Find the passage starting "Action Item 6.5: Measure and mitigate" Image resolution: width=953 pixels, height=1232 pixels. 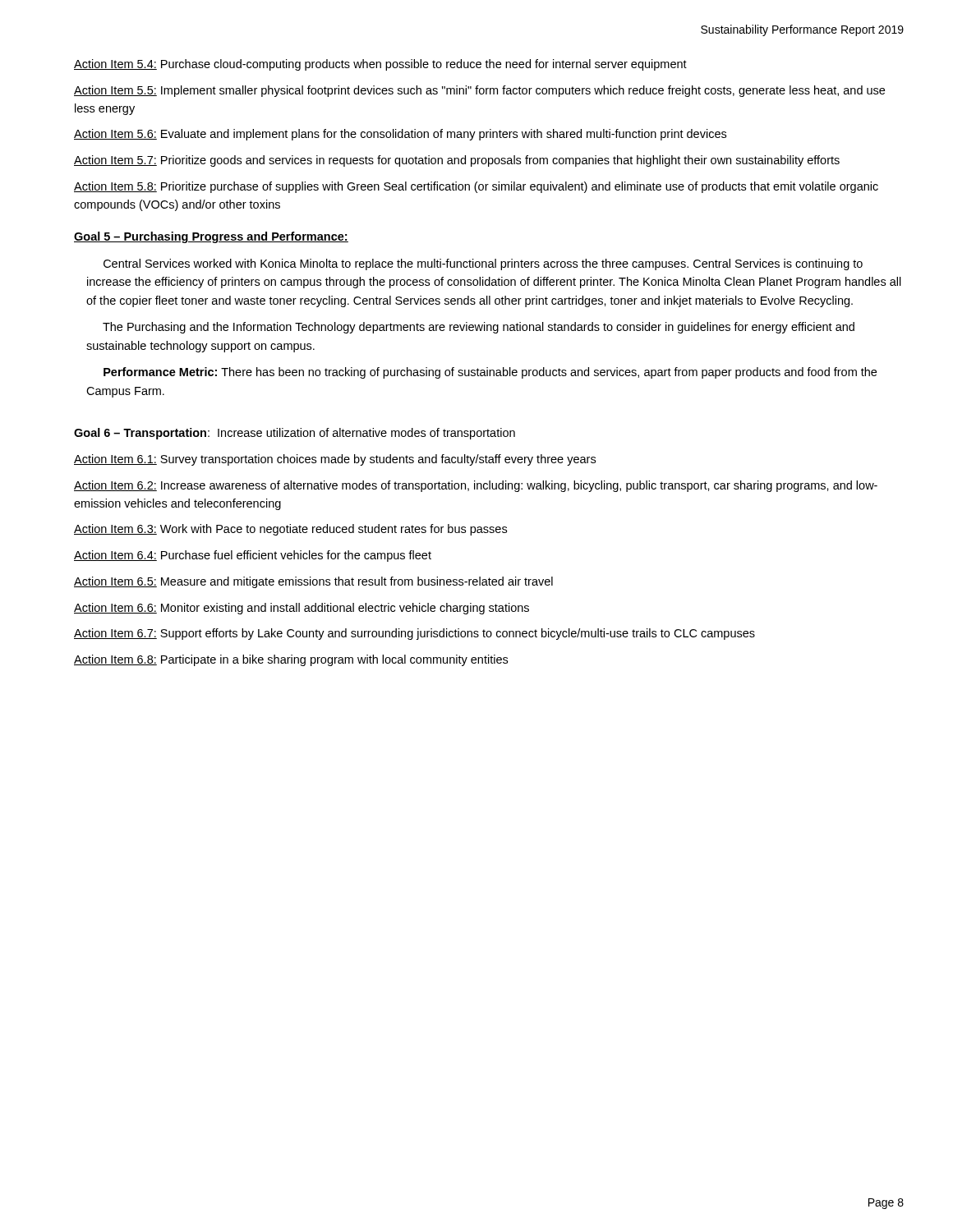coord(314,581)
